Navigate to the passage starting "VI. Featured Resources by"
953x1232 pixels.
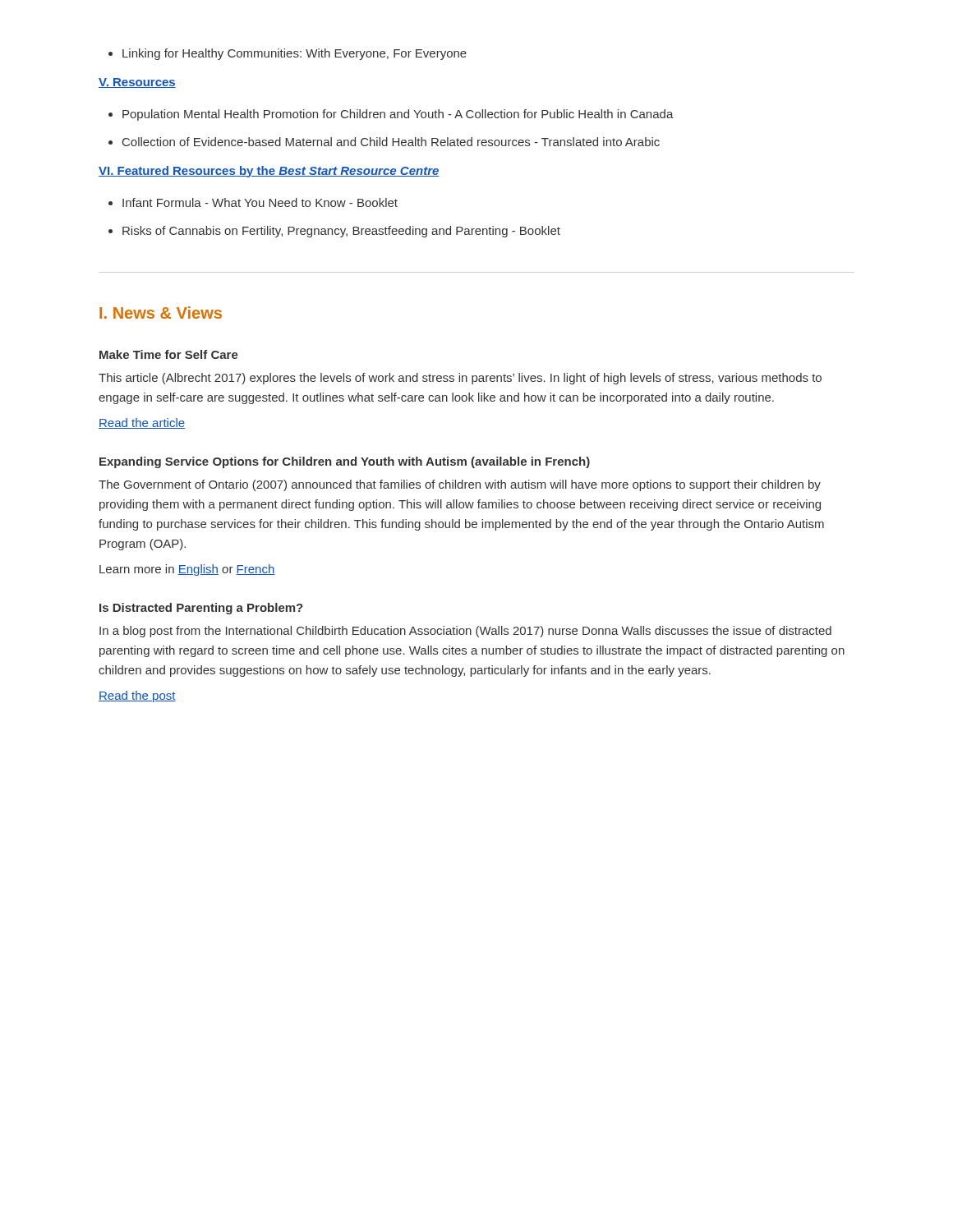tap(269, 170)
